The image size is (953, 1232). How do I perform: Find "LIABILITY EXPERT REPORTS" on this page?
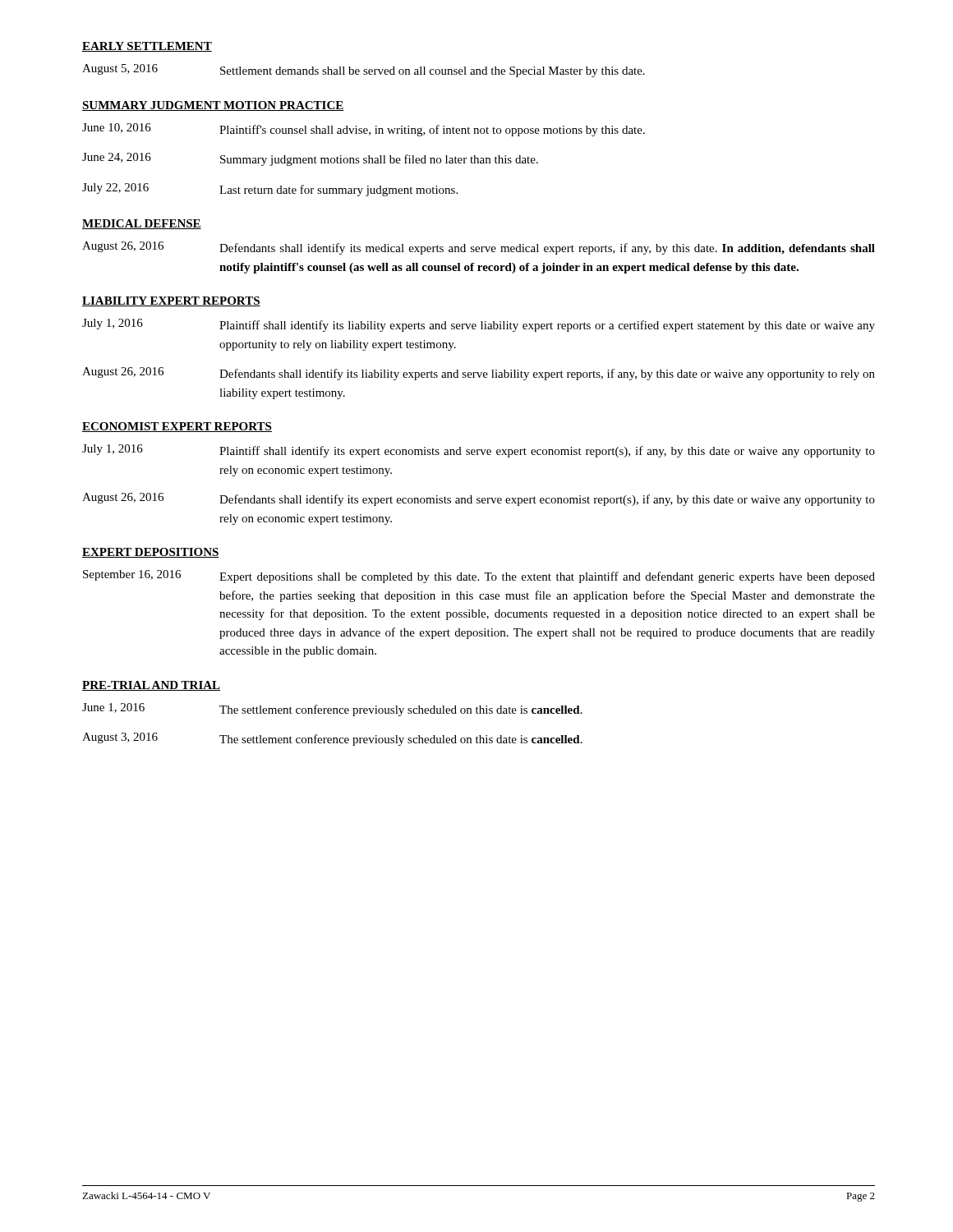click(x=171, y=301)
